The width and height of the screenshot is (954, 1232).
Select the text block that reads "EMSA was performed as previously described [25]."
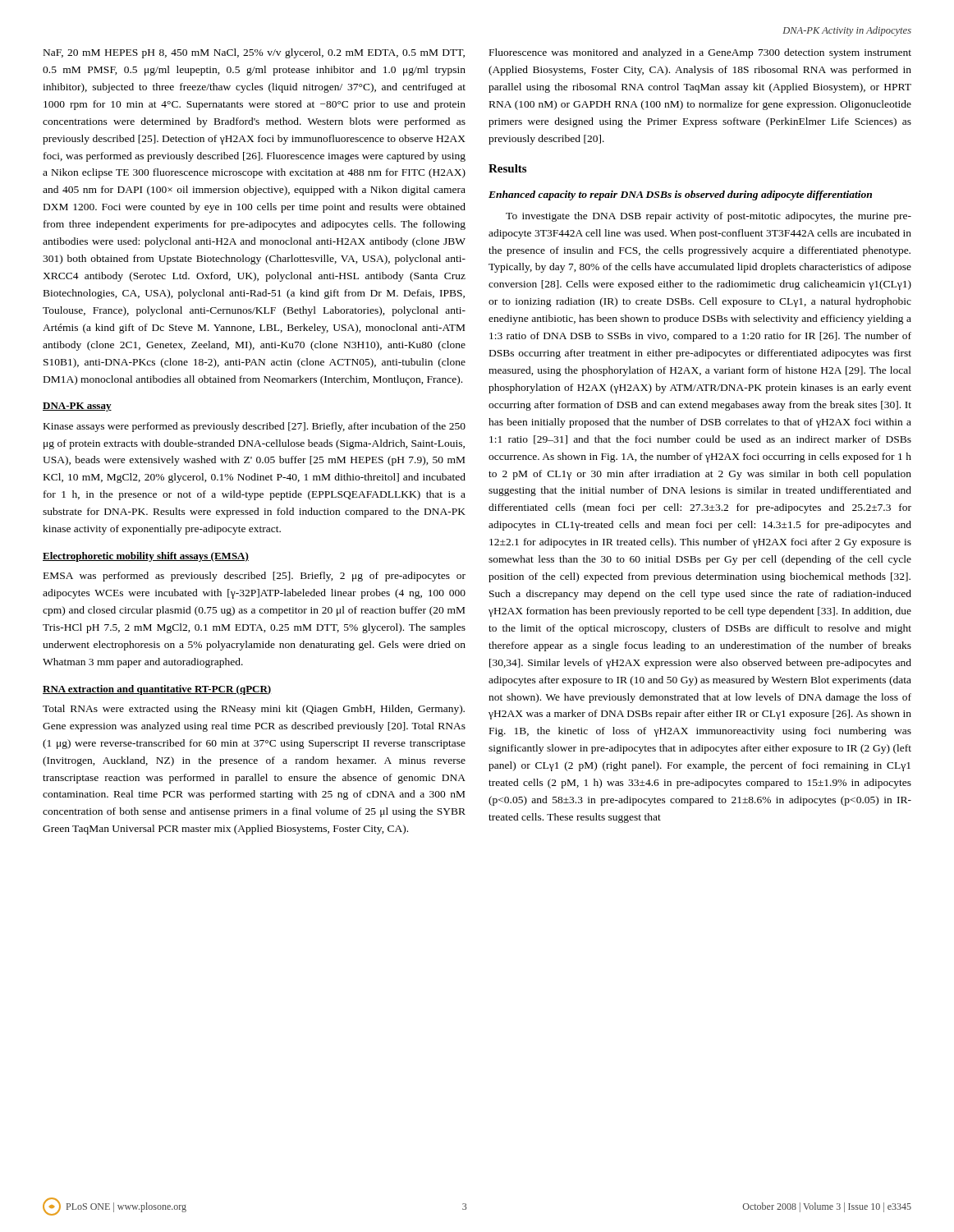tap(254, 619)
